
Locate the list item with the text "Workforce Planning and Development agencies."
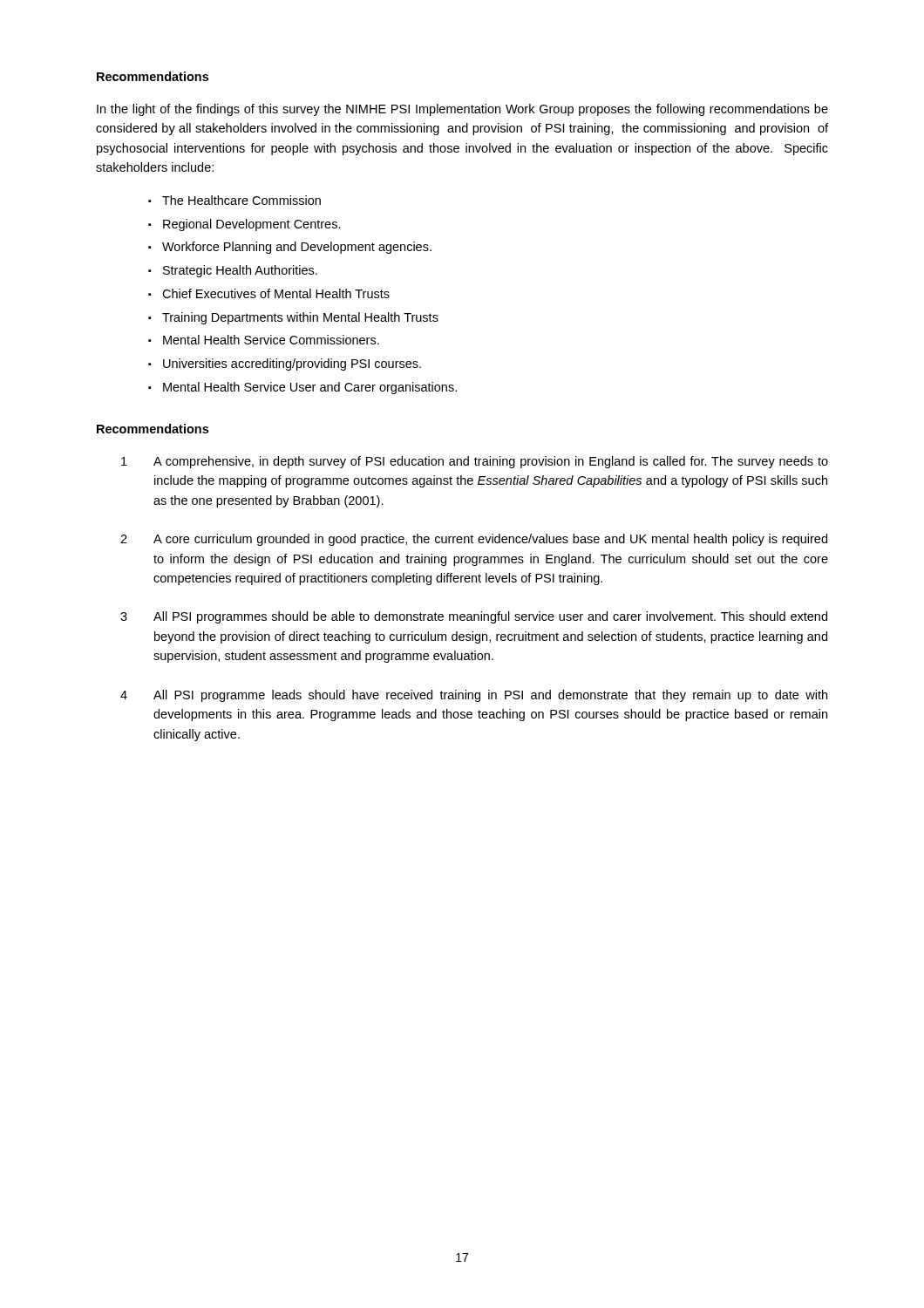[297, 247]
